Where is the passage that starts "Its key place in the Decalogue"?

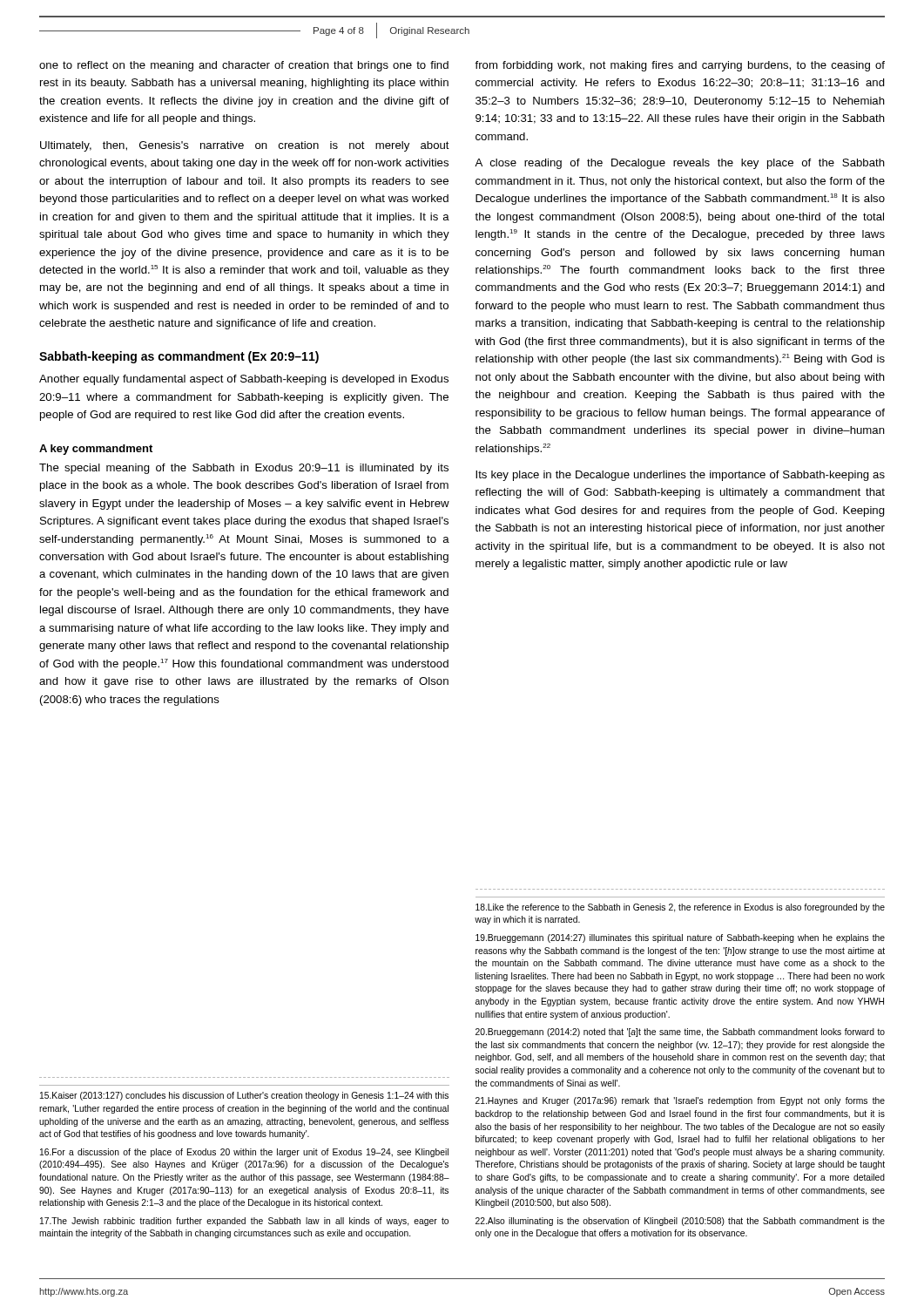coord(680,520)
